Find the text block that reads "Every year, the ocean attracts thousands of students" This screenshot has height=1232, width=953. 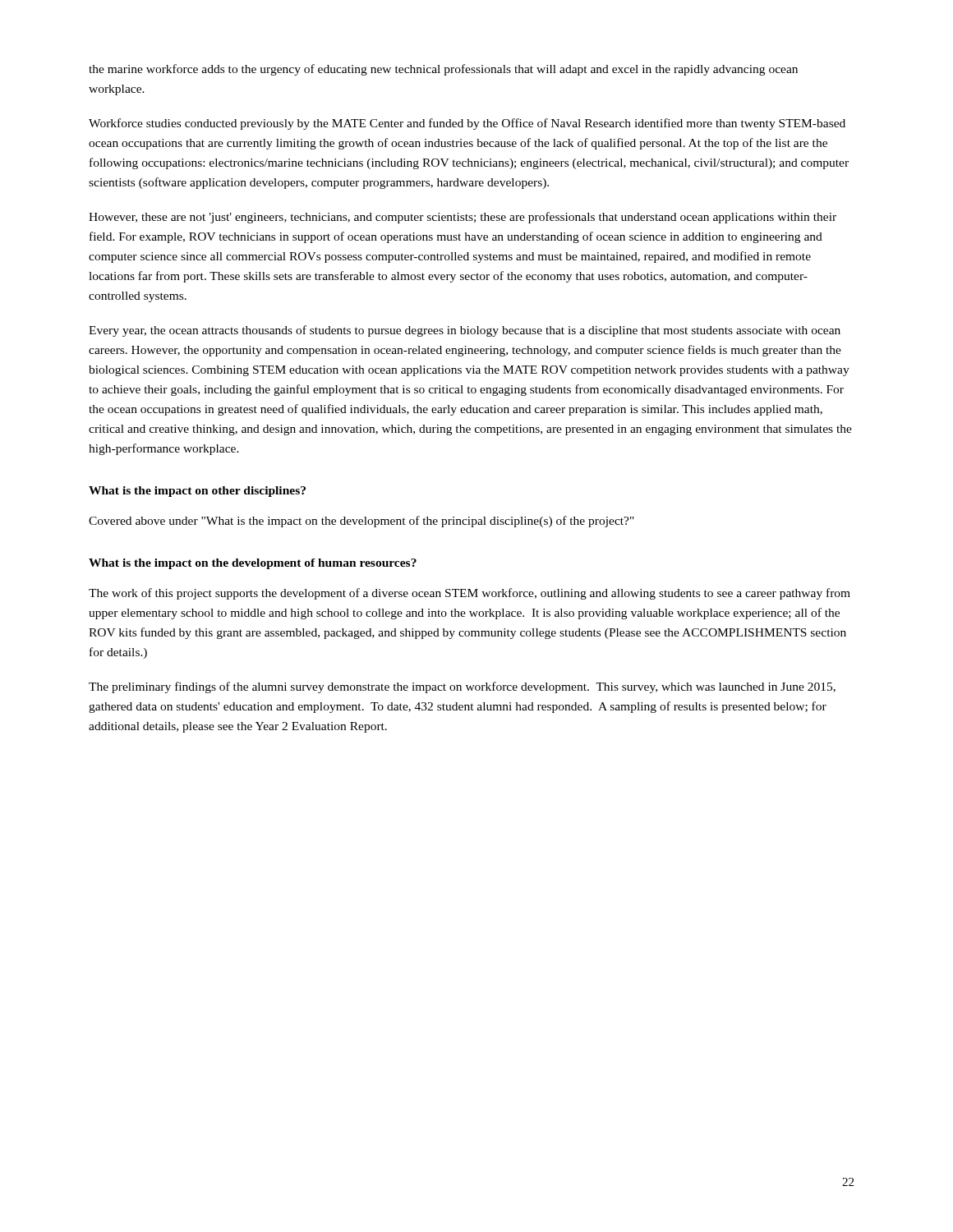[x=470, y=389]
